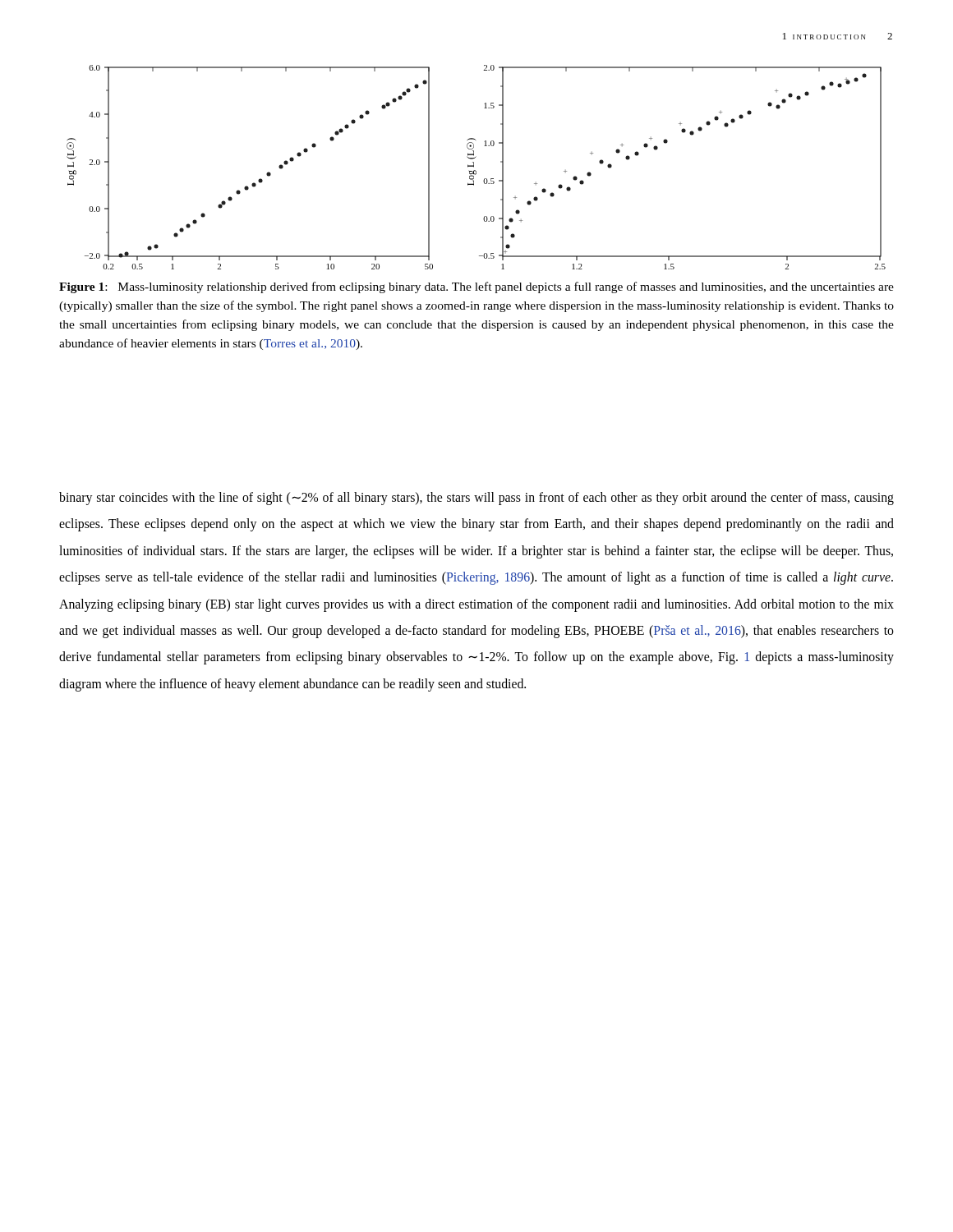Screen dimensions: 1232x953
Task: Select the text starting "Figure 1: Mass-luminosity relationship derived from eclipsing"
Action: 476,315
